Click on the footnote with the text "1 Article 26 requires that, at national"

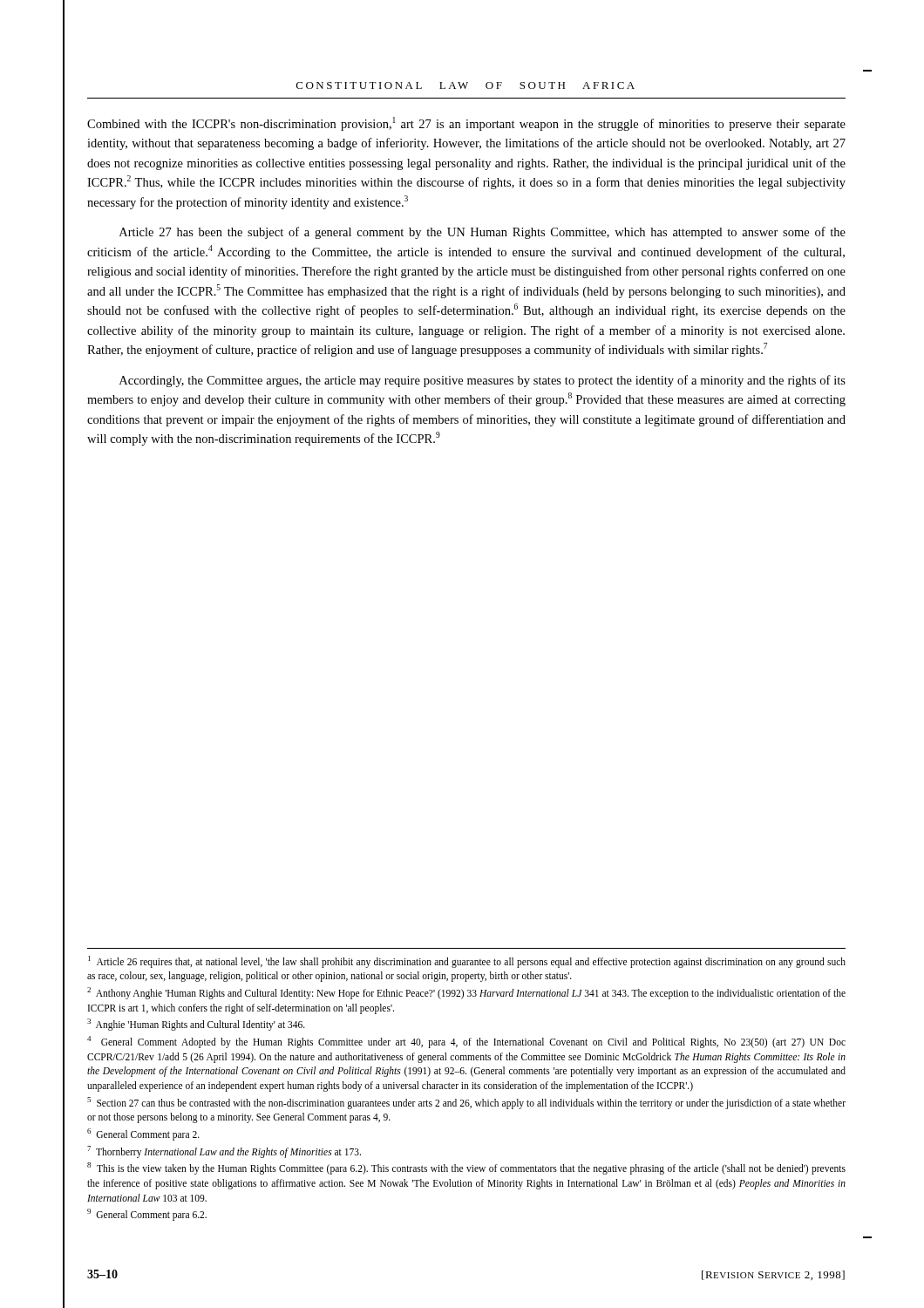click(466, 968)
